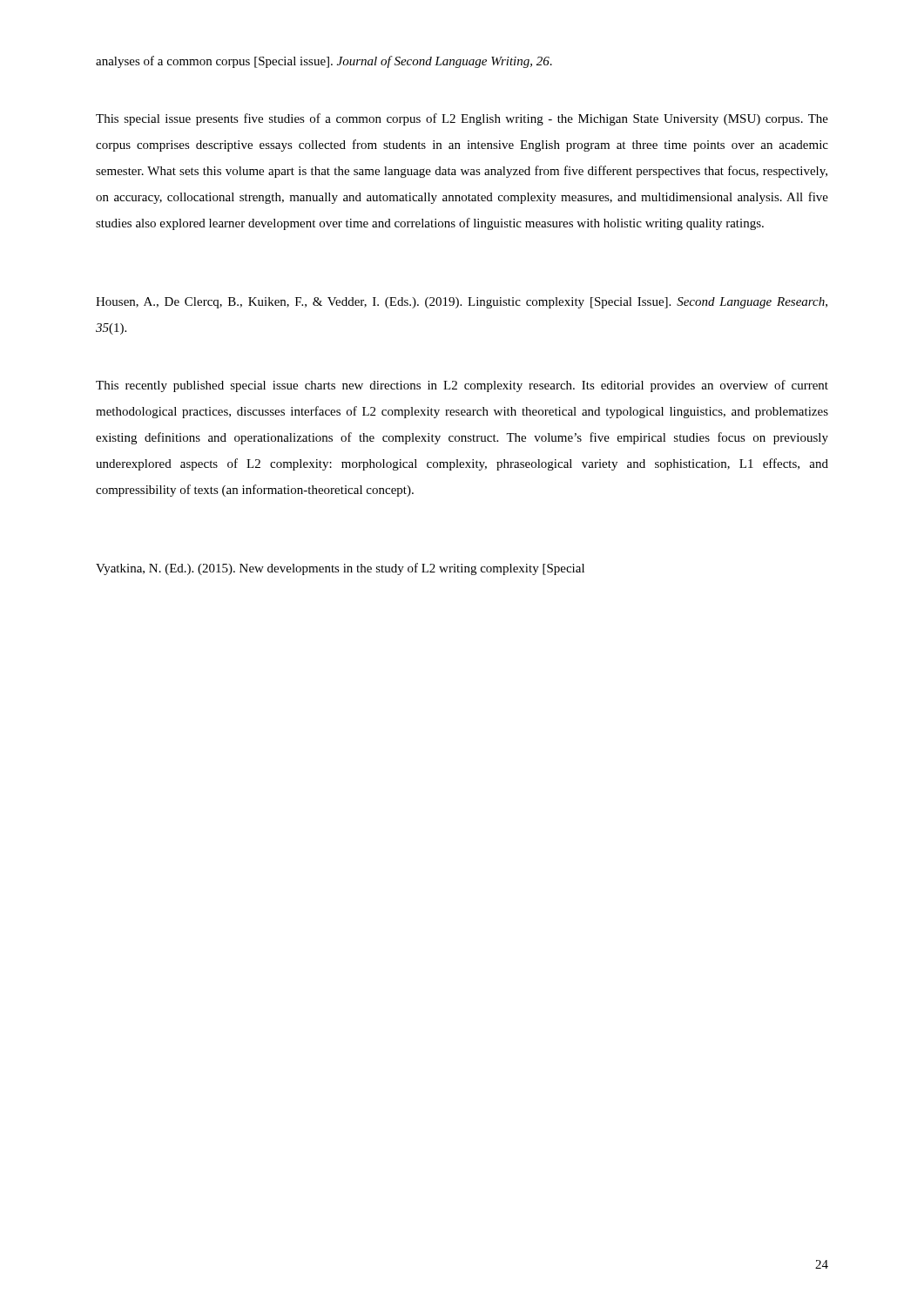The width and height of the screenshot is (924, 1307).
Task: Point to the block beginning "Vyatkina, N. (Ed.). (2015). New developments in"
Action: tap(340, 568)
